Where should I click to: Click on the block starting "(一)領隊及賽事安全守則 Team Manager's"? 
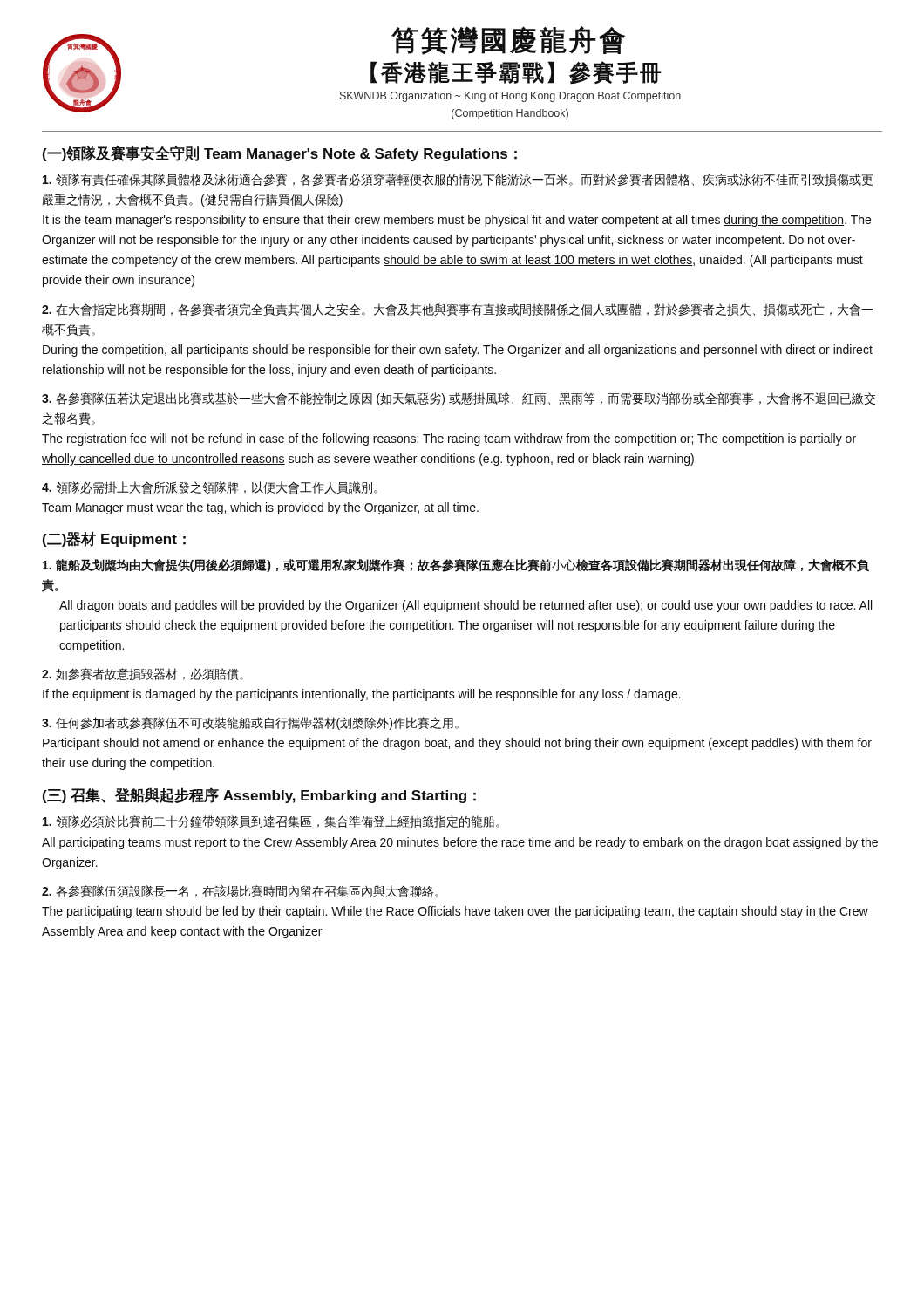point(282,154)
